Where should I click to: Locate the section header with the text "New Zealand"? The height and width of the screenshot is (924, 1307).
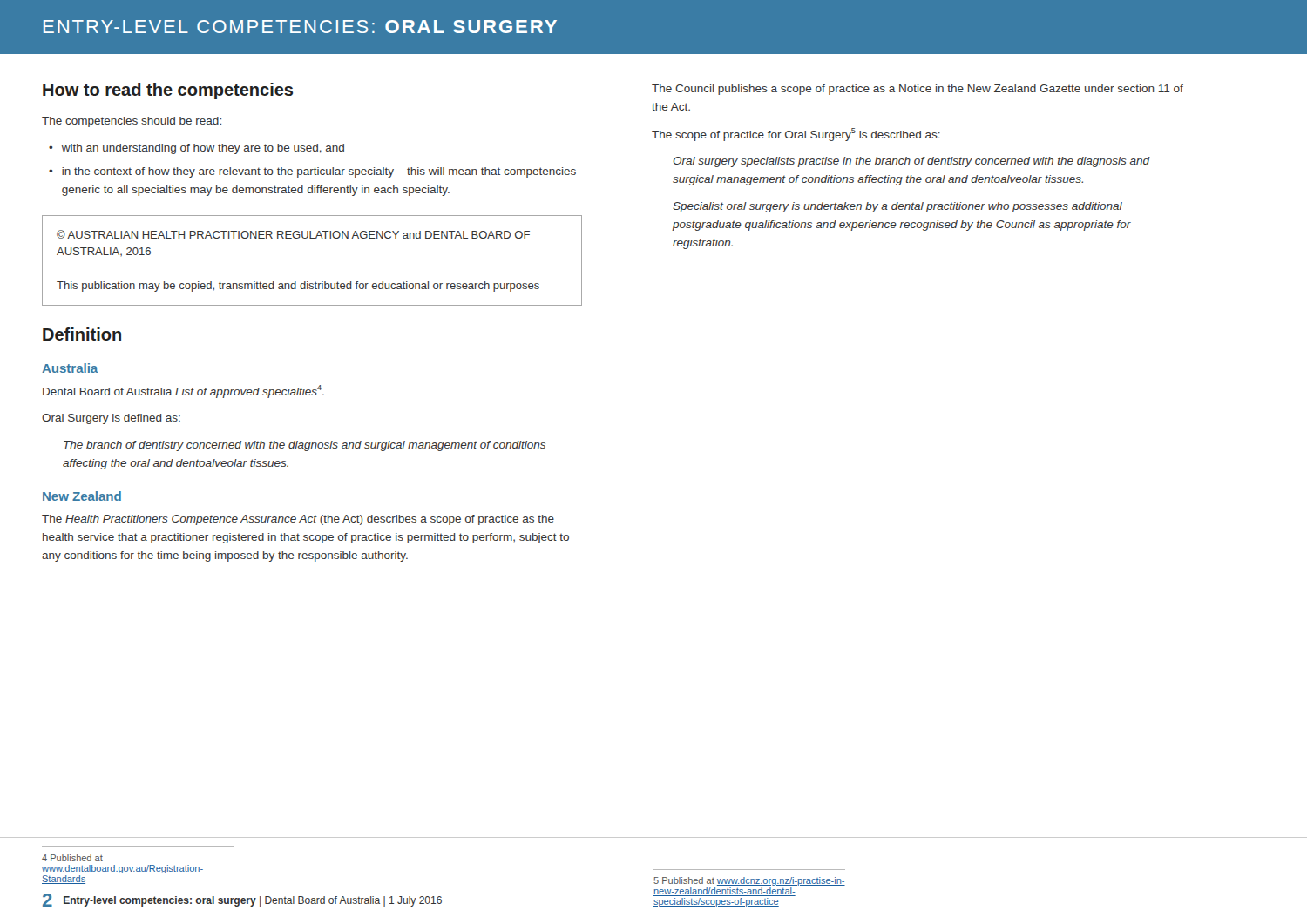(82, 496)
